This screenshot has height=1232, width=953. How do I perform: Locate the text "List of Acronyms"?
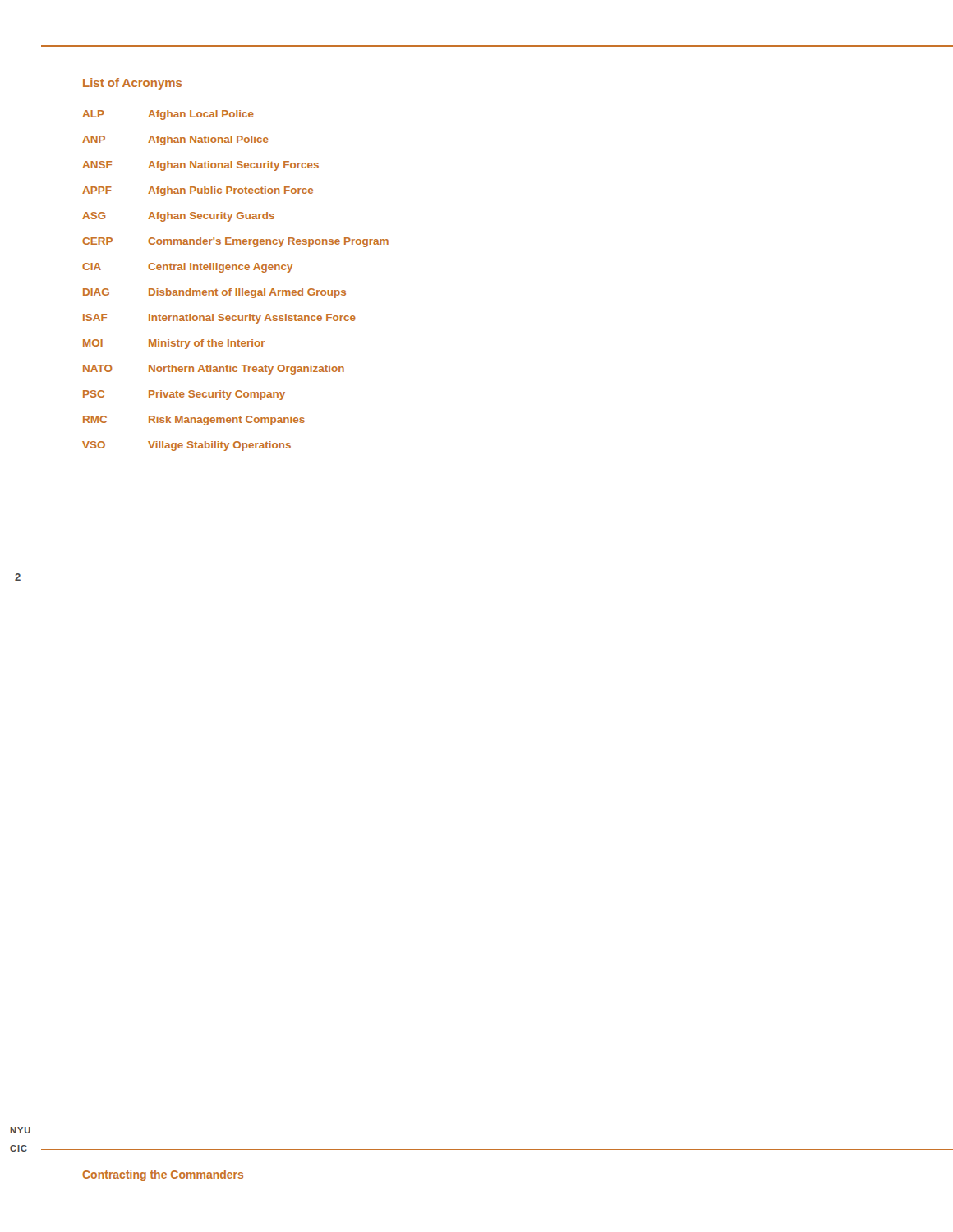tap(132, 83)
